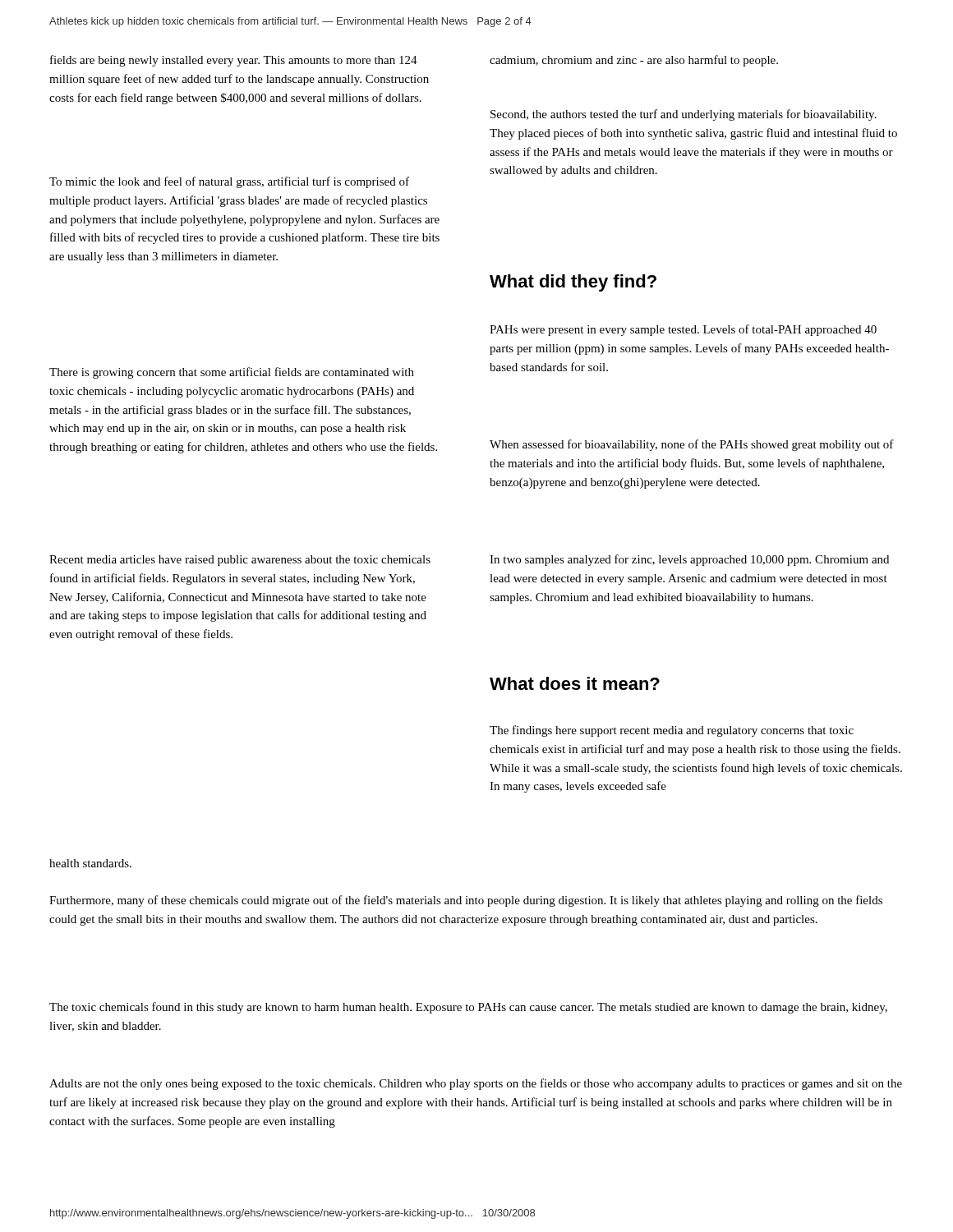Locate the text block that says "To mimic the"
The width and height of the screenshot is (953, 1232).
coord(245,219)
